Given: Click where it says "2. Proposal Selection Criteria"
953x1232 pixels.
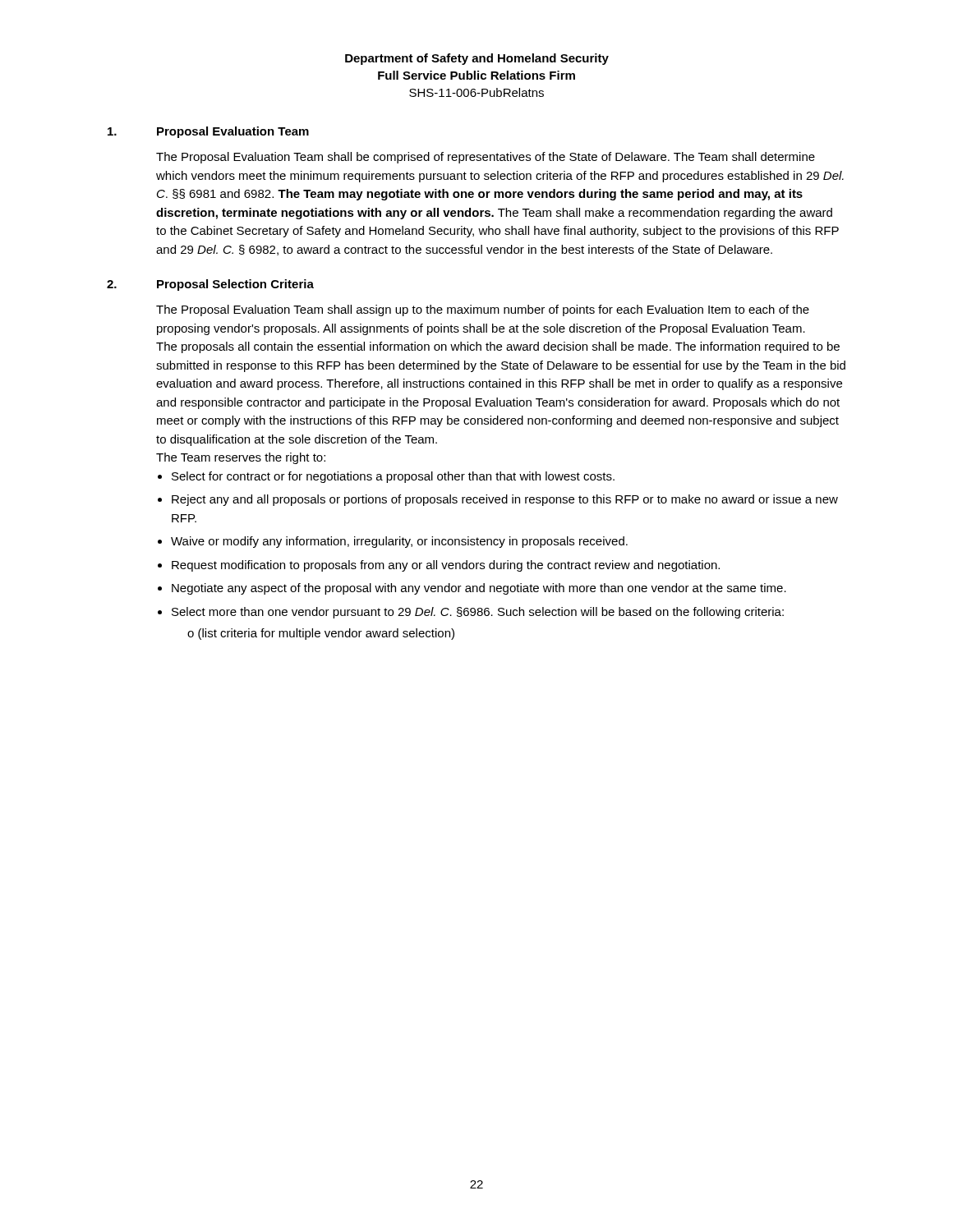Looking at the screenshot, I should pos(210,285).
